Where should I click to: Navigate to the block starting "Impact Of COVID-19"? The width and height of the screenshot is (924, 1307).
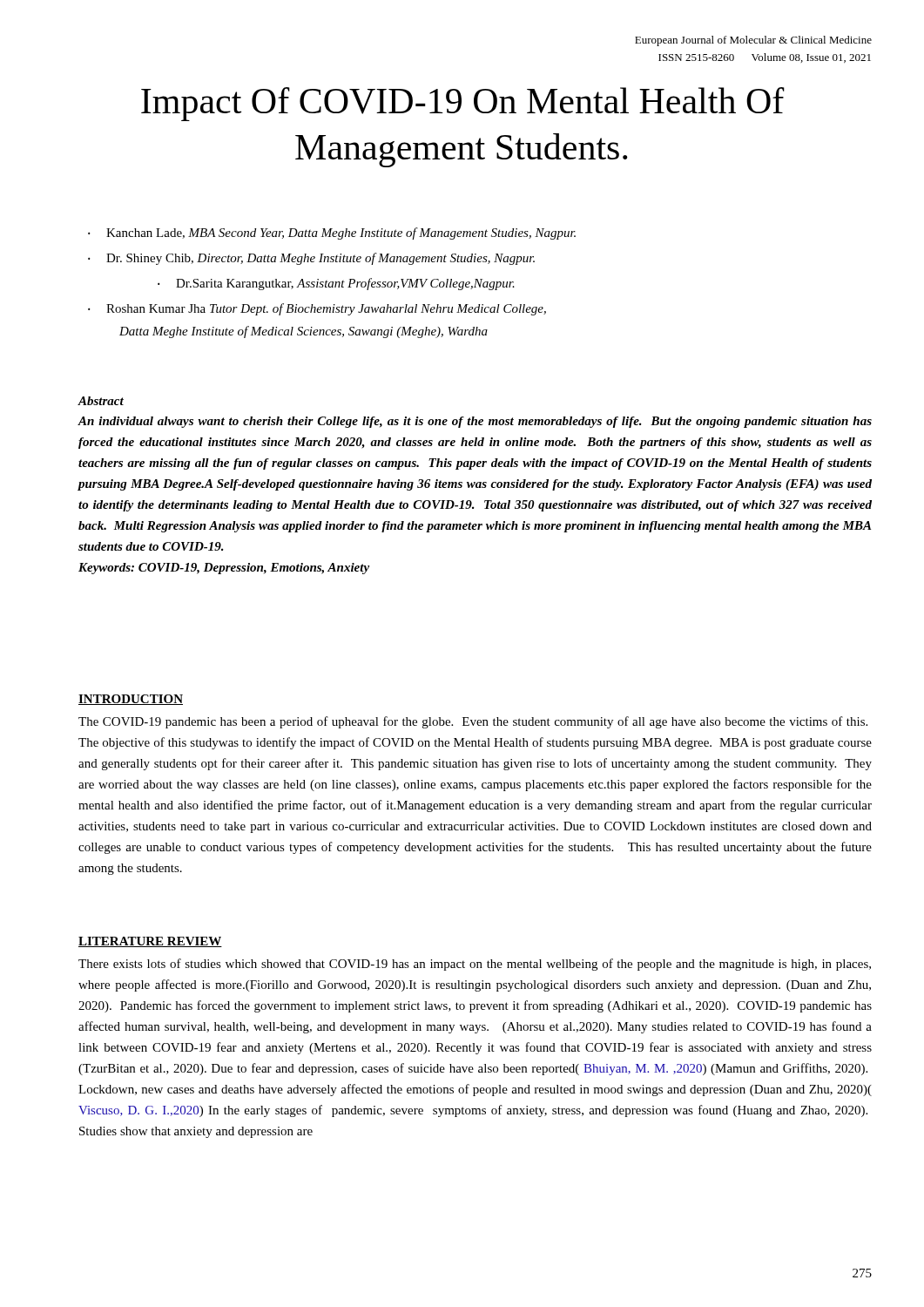tap(462, 124)
